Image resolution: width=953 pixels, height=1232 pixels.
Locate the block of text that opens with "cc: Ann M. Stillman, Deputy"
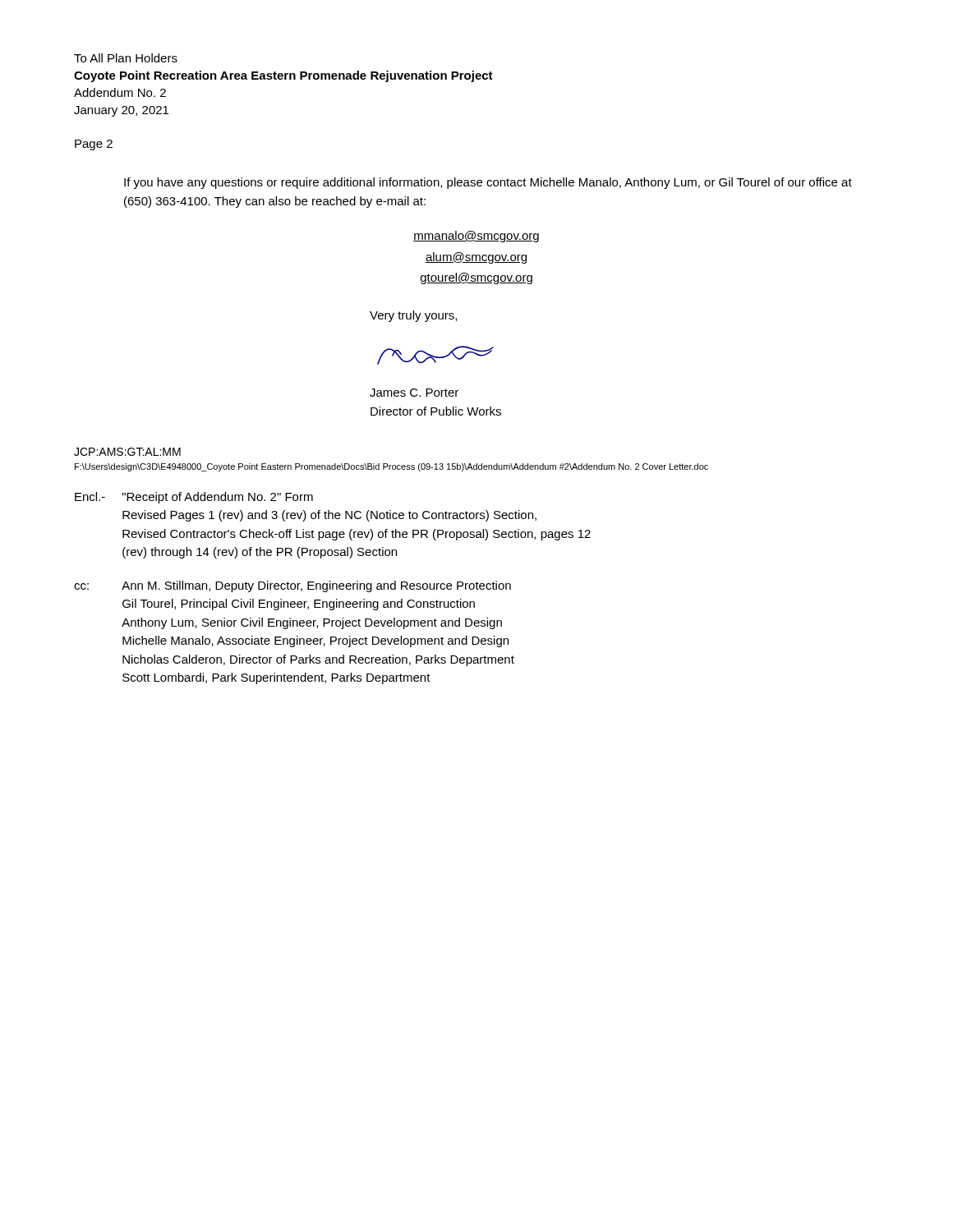[435, 632]
